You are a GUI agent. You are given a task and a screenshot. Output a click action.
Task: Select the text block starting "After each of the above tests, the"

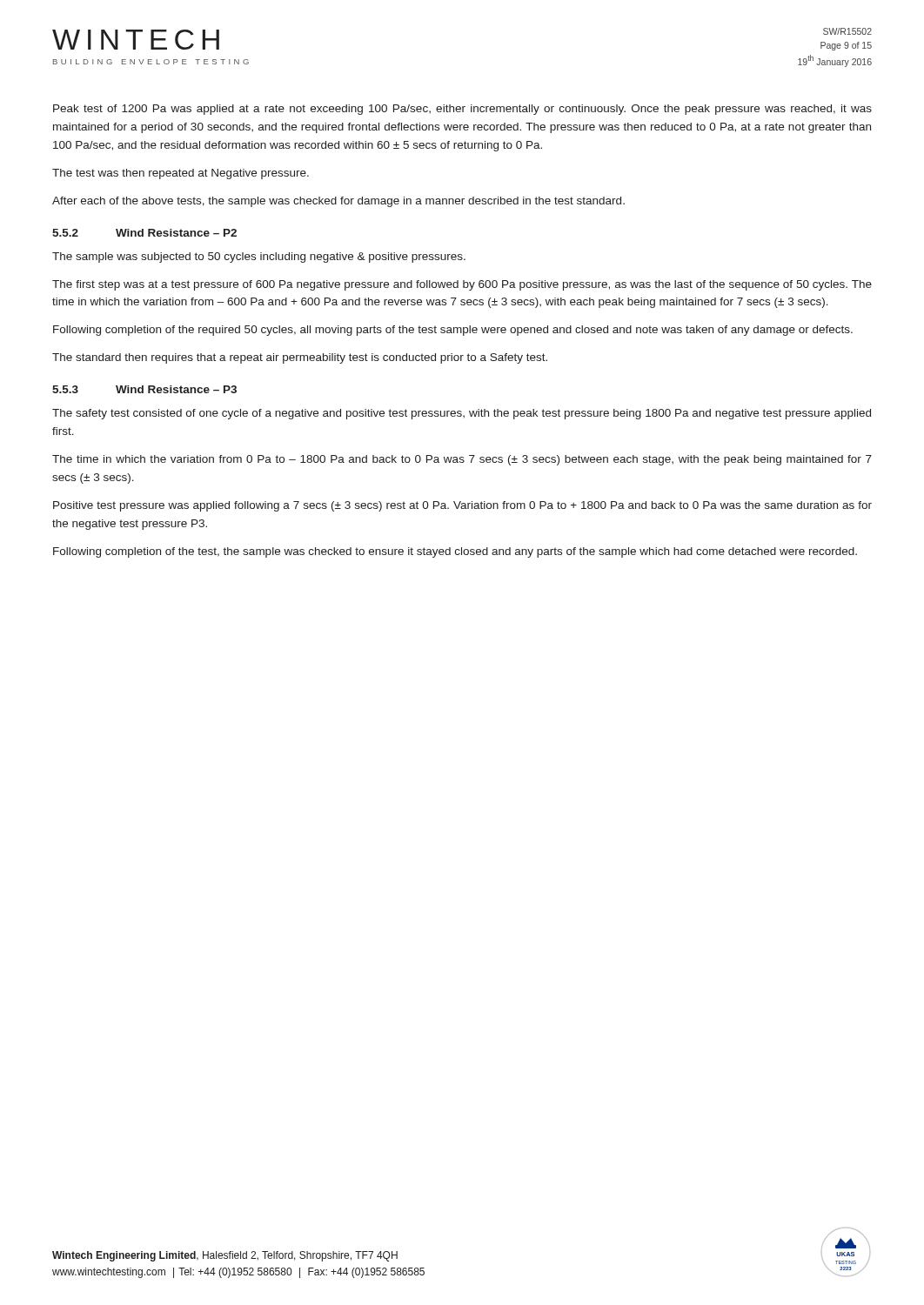click(x=339, y=200)
